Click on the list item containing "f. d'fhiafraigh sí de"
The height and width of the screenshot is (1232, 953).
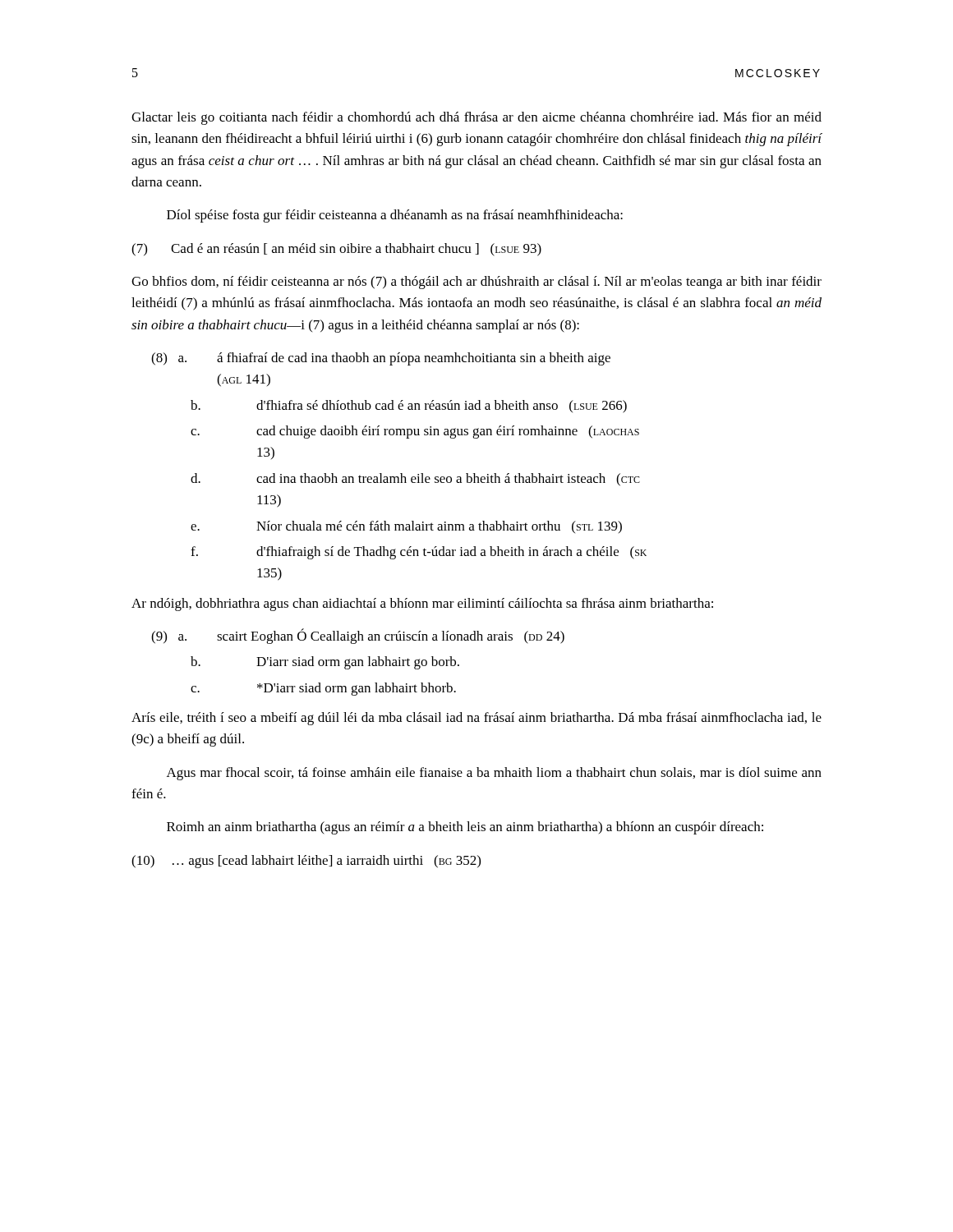coord(476,563)
